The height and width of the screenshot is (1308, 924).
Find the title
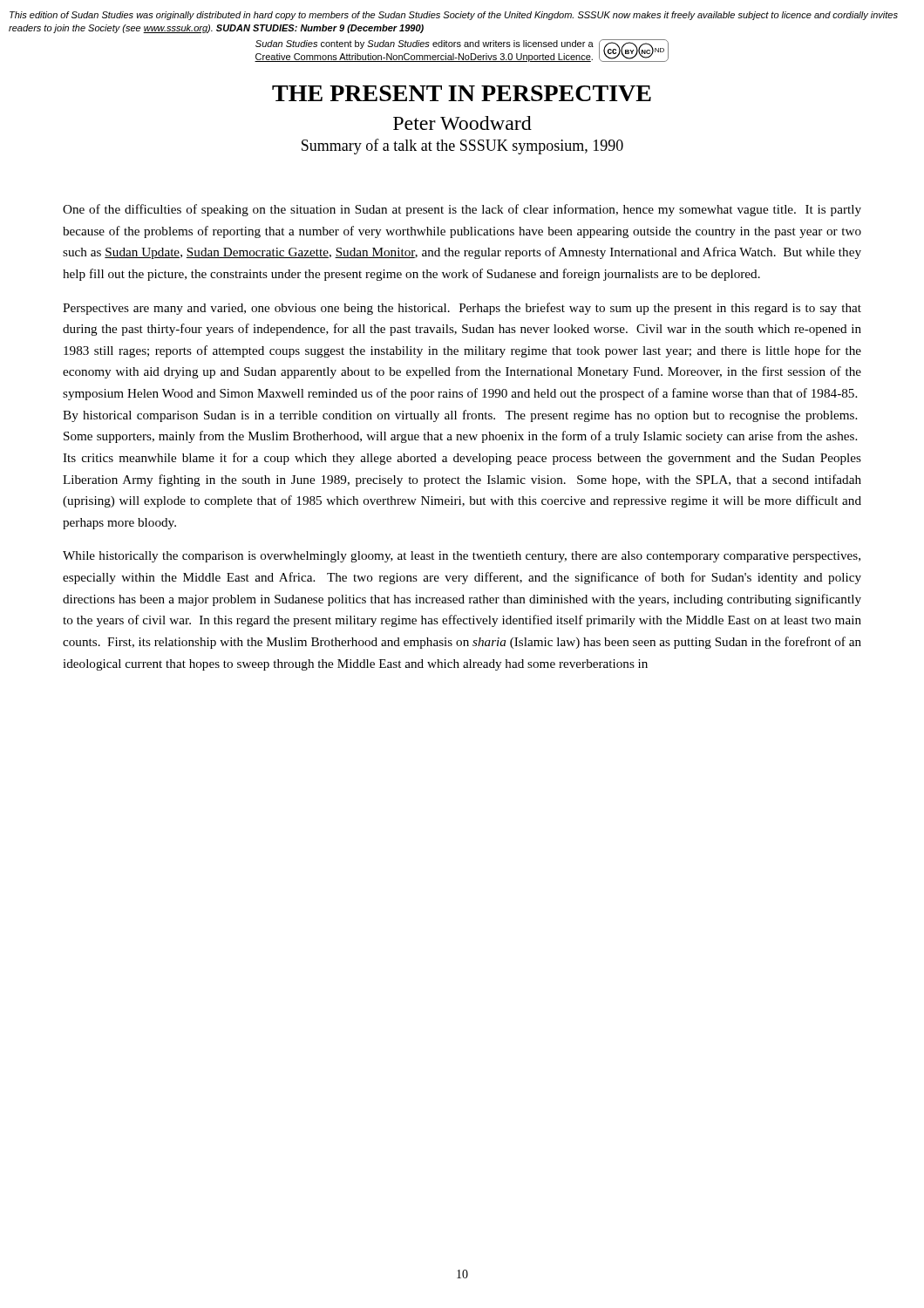pyautogui.click(x=462, y=117)
